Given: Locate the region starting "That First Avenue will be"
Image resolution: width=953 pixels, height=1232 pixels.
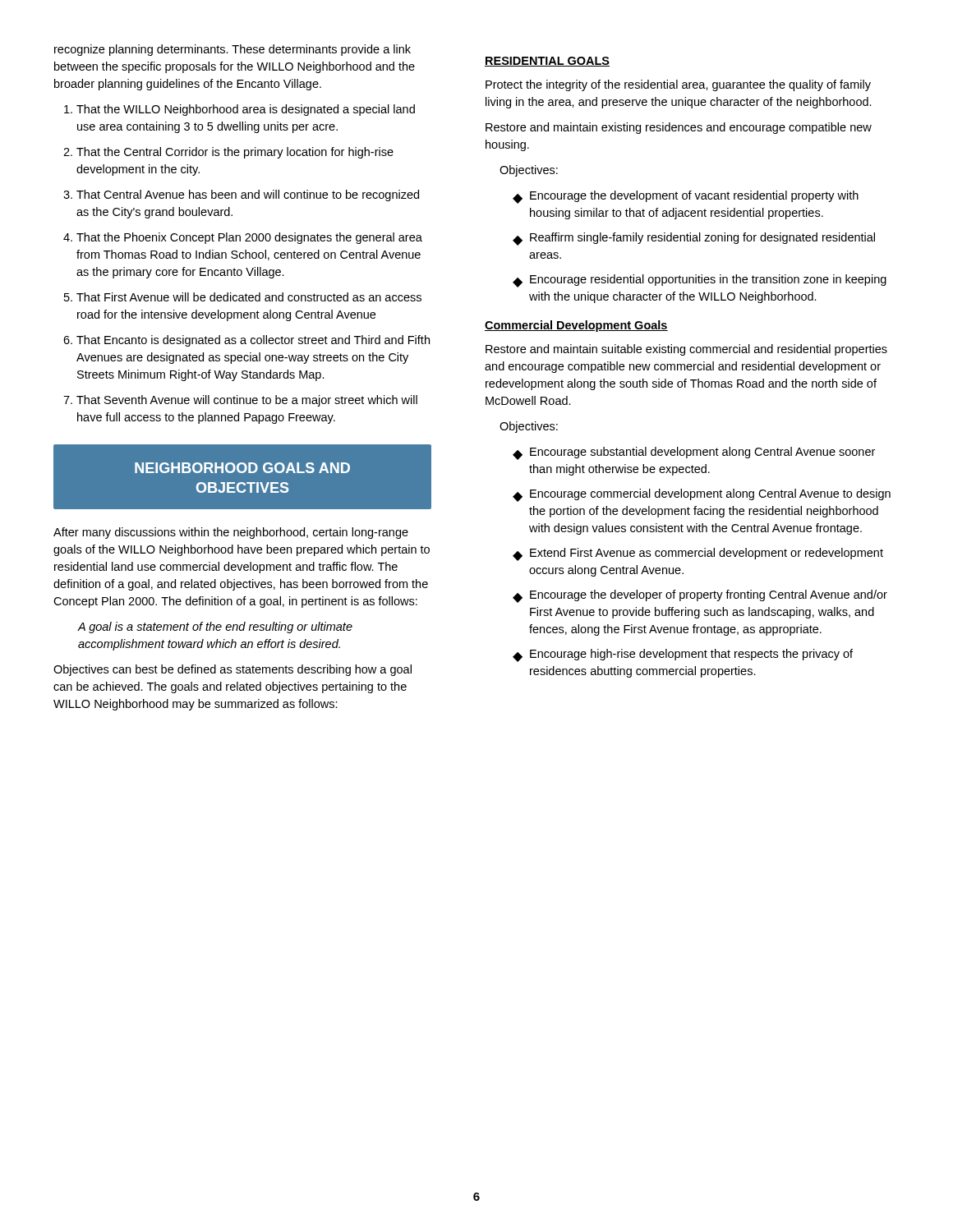Looking at the screenshot, I should point(249,306).
